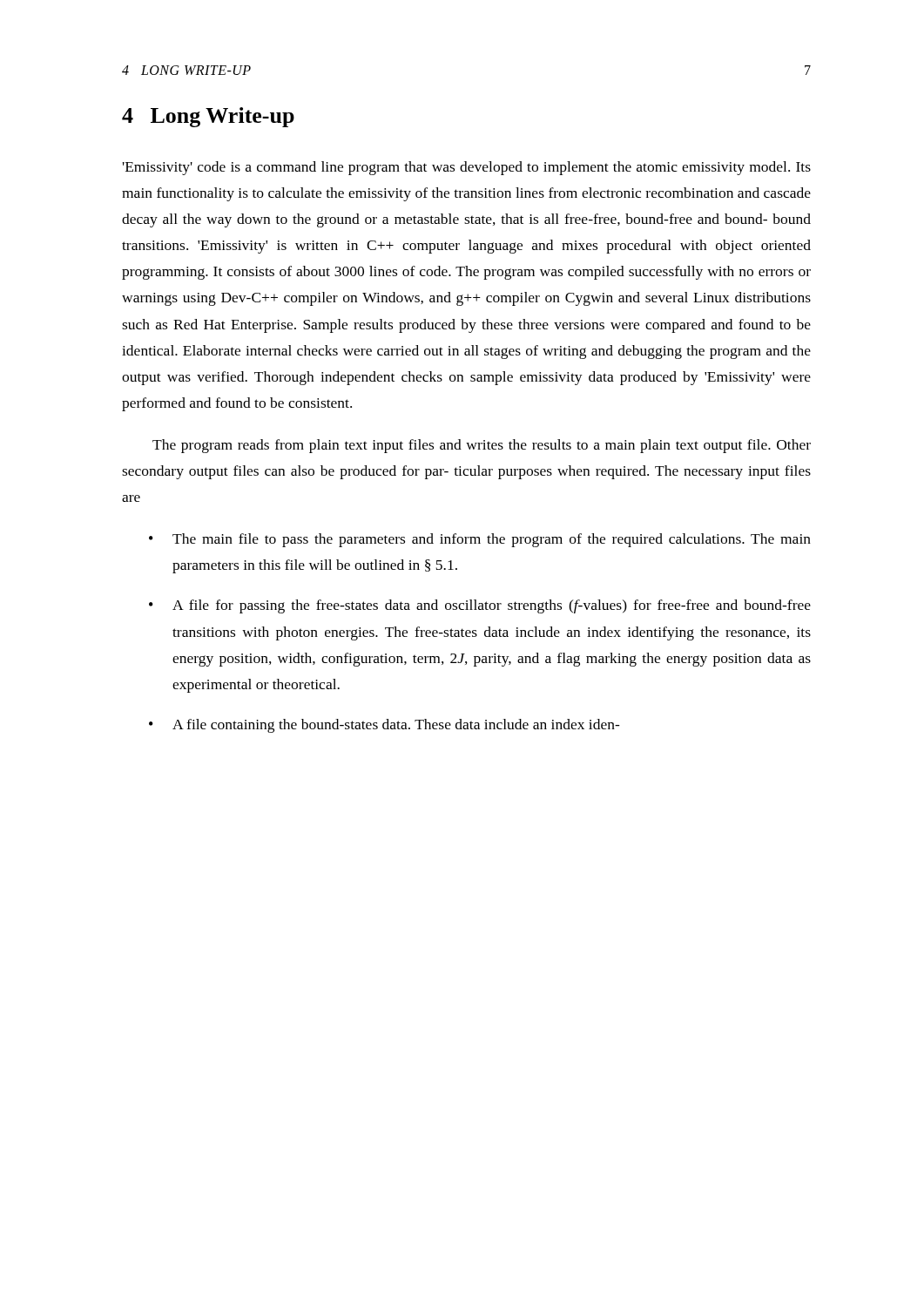Viewport: 924px width, 1307px height.
Task: Locate the block of text that opens with "• A file containing the"
Action: 479,724
